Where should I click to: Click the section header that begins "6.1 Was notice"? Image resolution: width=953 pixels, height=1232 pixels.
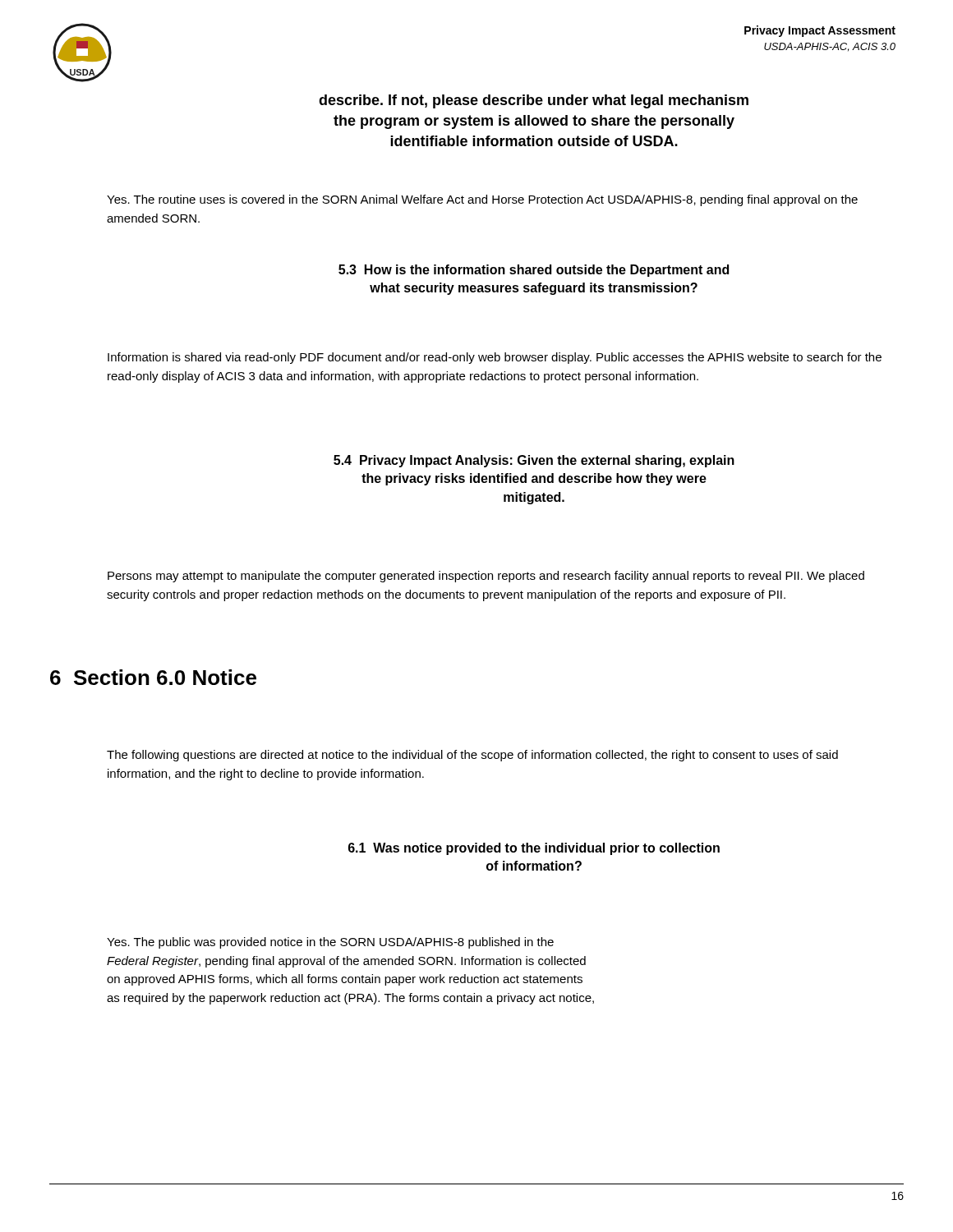[x=534, y=858]
